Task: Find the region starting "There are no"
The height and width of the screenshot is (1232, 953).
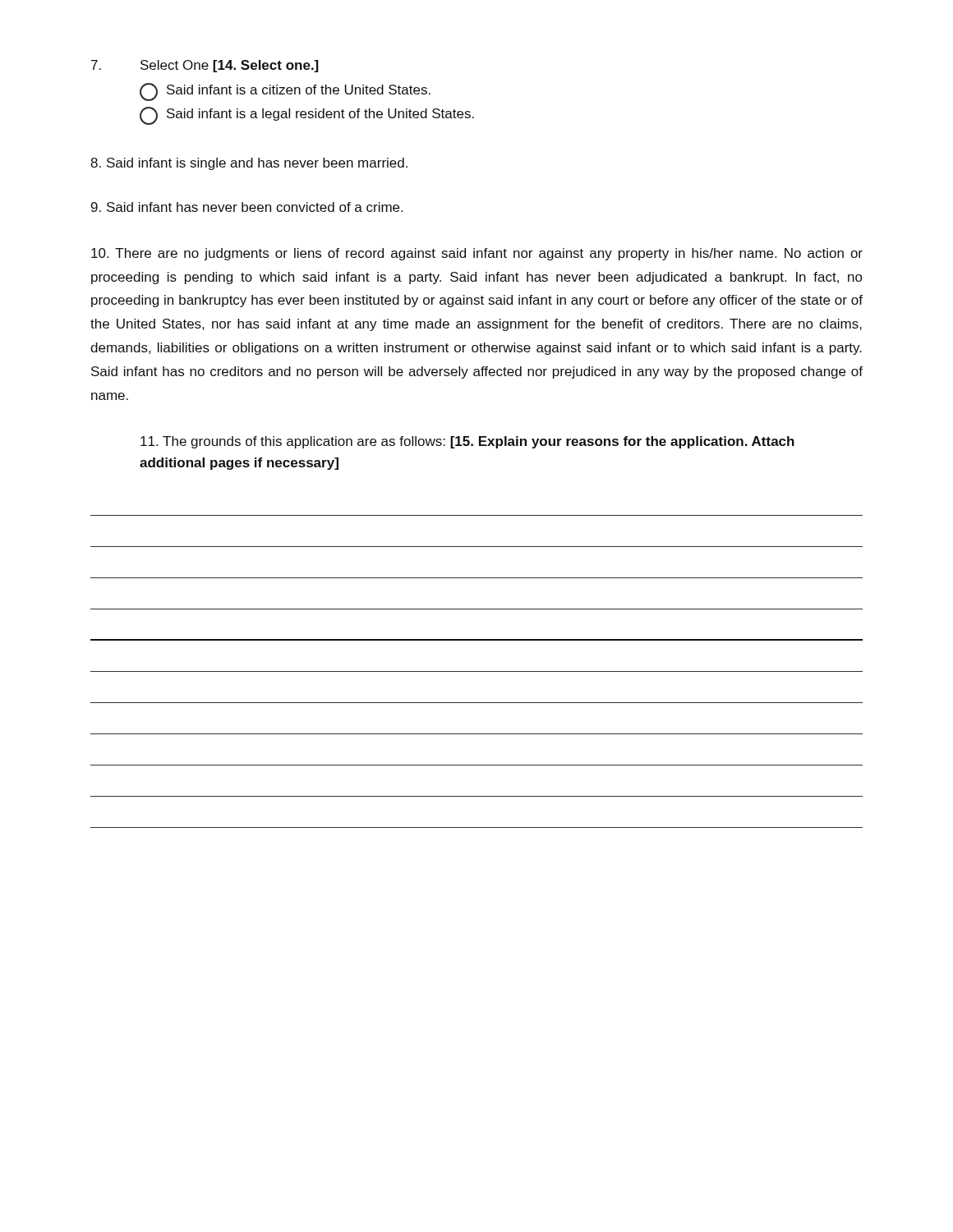Action: point(476,324)
